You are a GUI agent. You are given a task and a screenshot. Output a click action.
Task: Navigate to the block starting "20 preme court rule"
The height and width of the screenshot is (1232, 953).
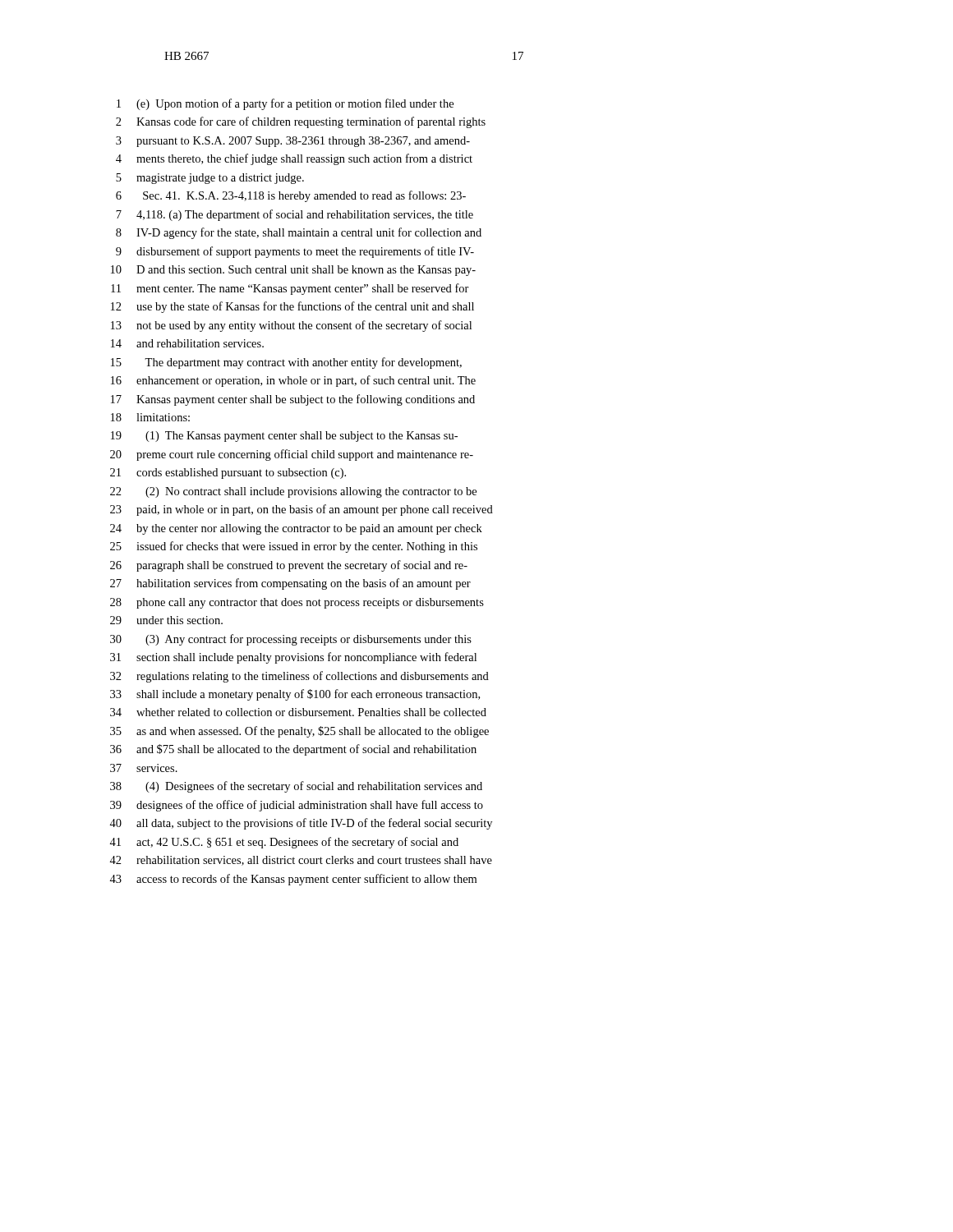pyautogui.click(x=476, y=454)
